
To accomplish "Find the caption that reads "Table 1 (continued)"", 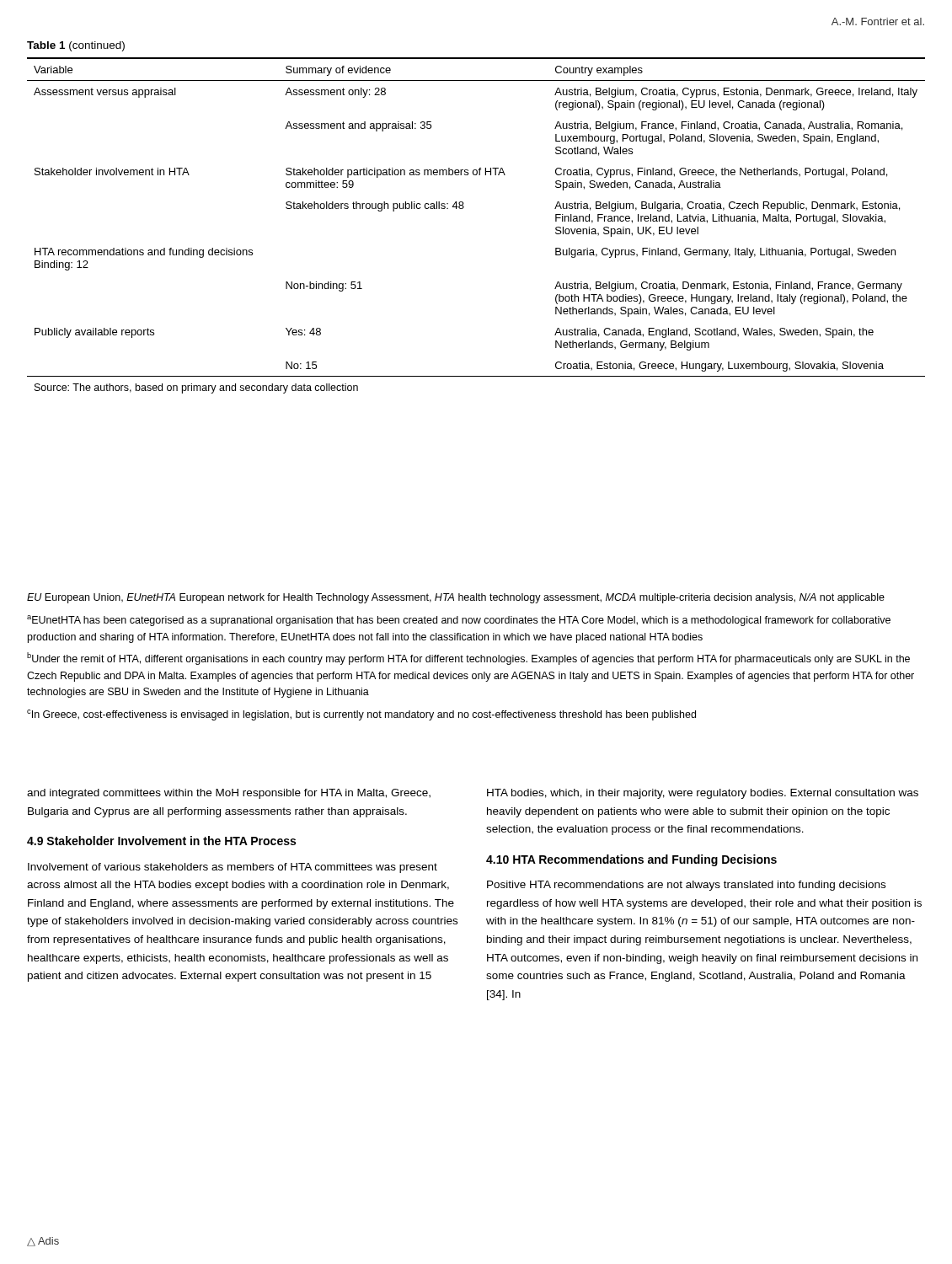I will 76,45.
